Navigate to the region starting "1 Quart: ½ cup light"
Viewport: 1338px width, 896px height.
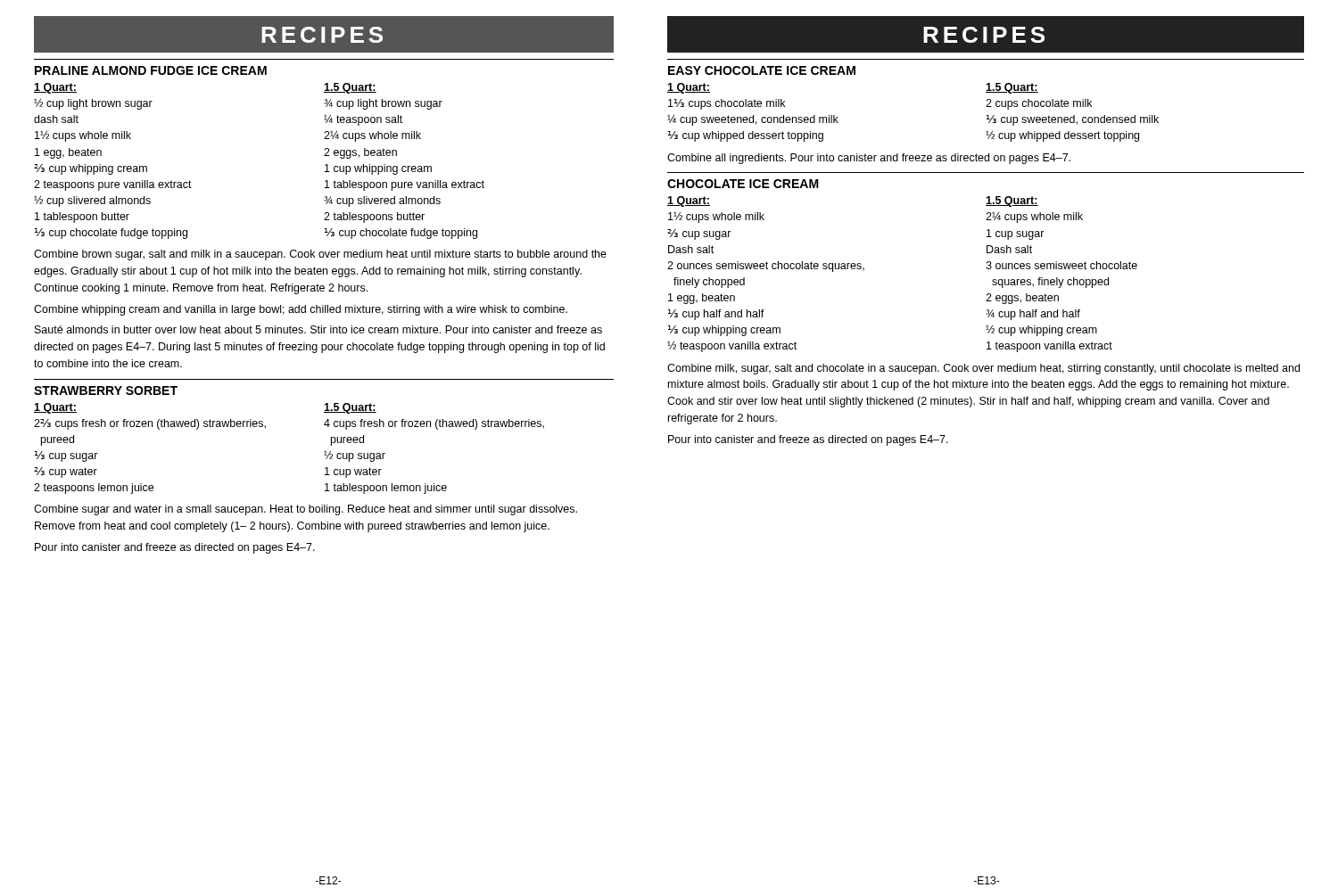click(x=324, y=160)
